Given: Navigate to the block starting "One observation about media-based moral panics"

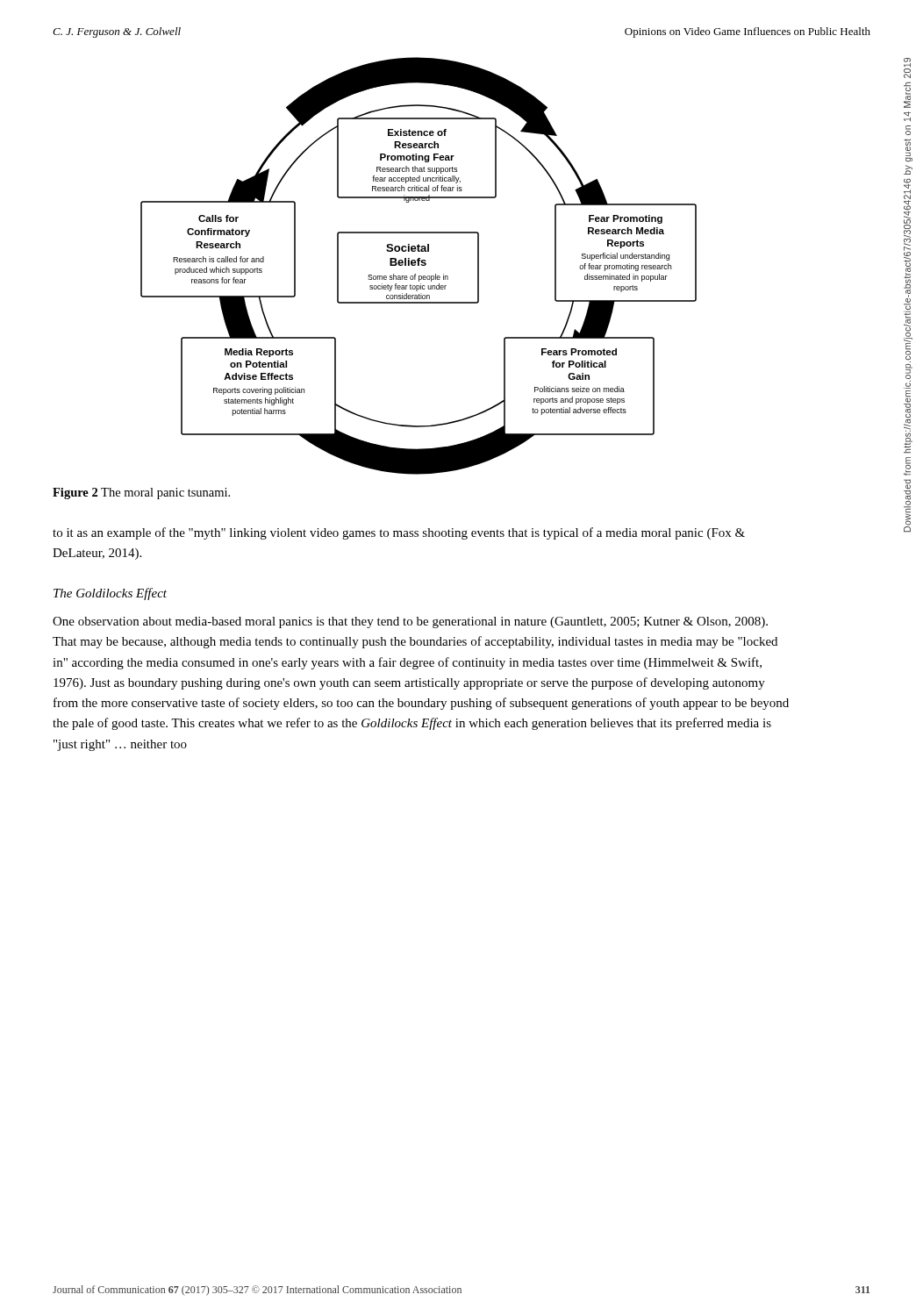Looking at the screenshot, I should tap(421, 682).
